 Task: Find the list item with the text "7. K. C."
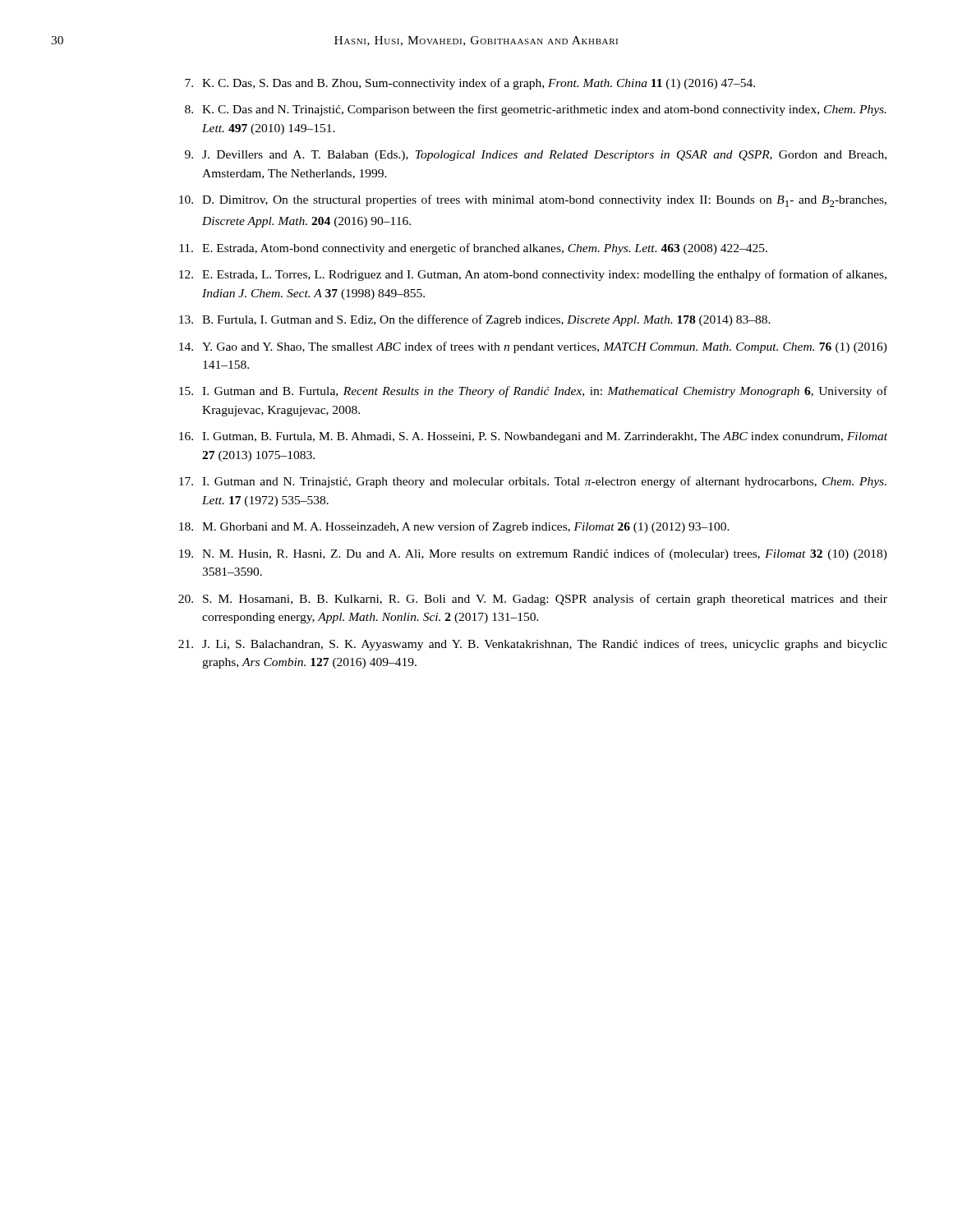coord(526,83)
